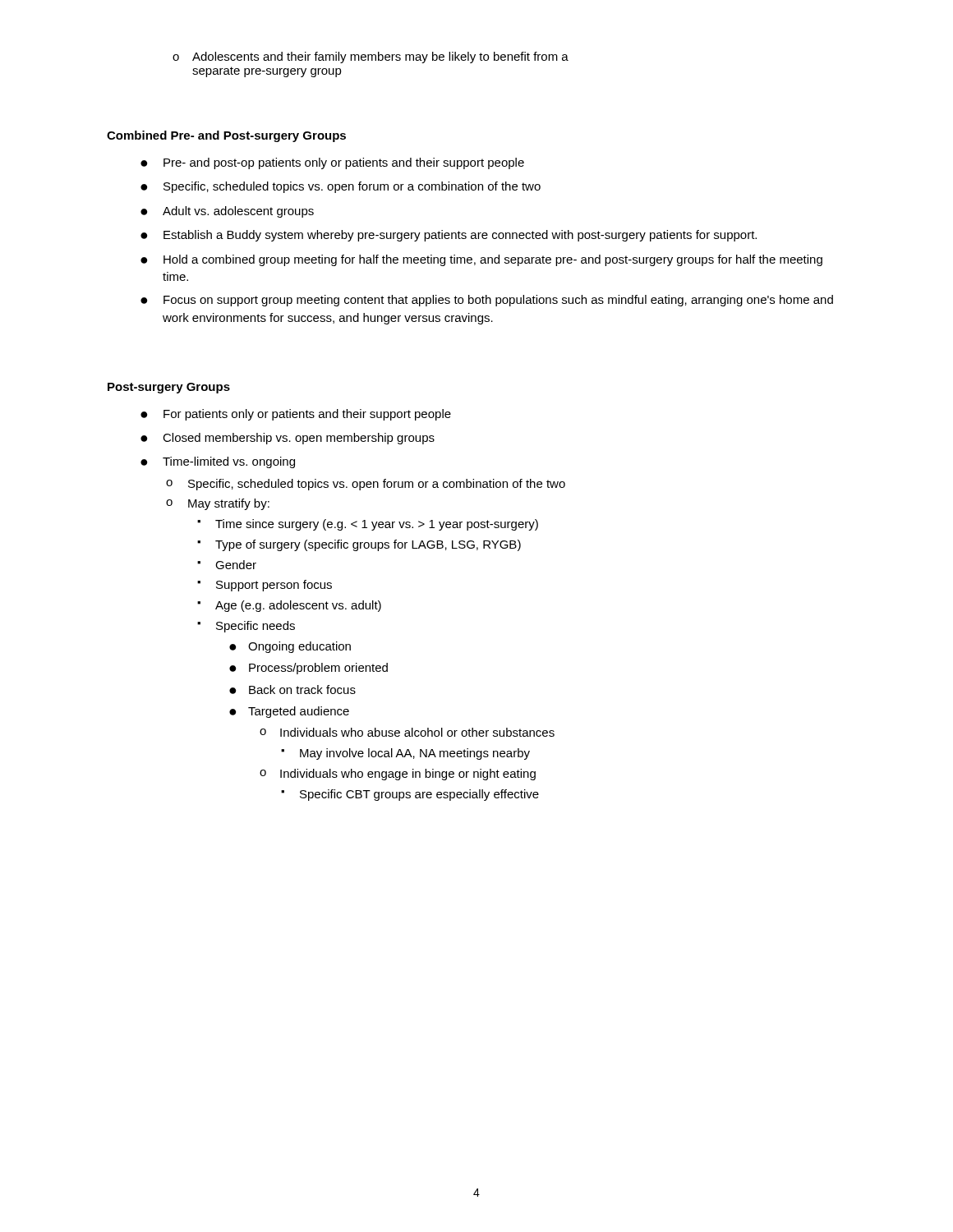The image size is (953, 1232).
Task: Locate the list item containing "o Individuals who abuse"
Action: [553, 733]
